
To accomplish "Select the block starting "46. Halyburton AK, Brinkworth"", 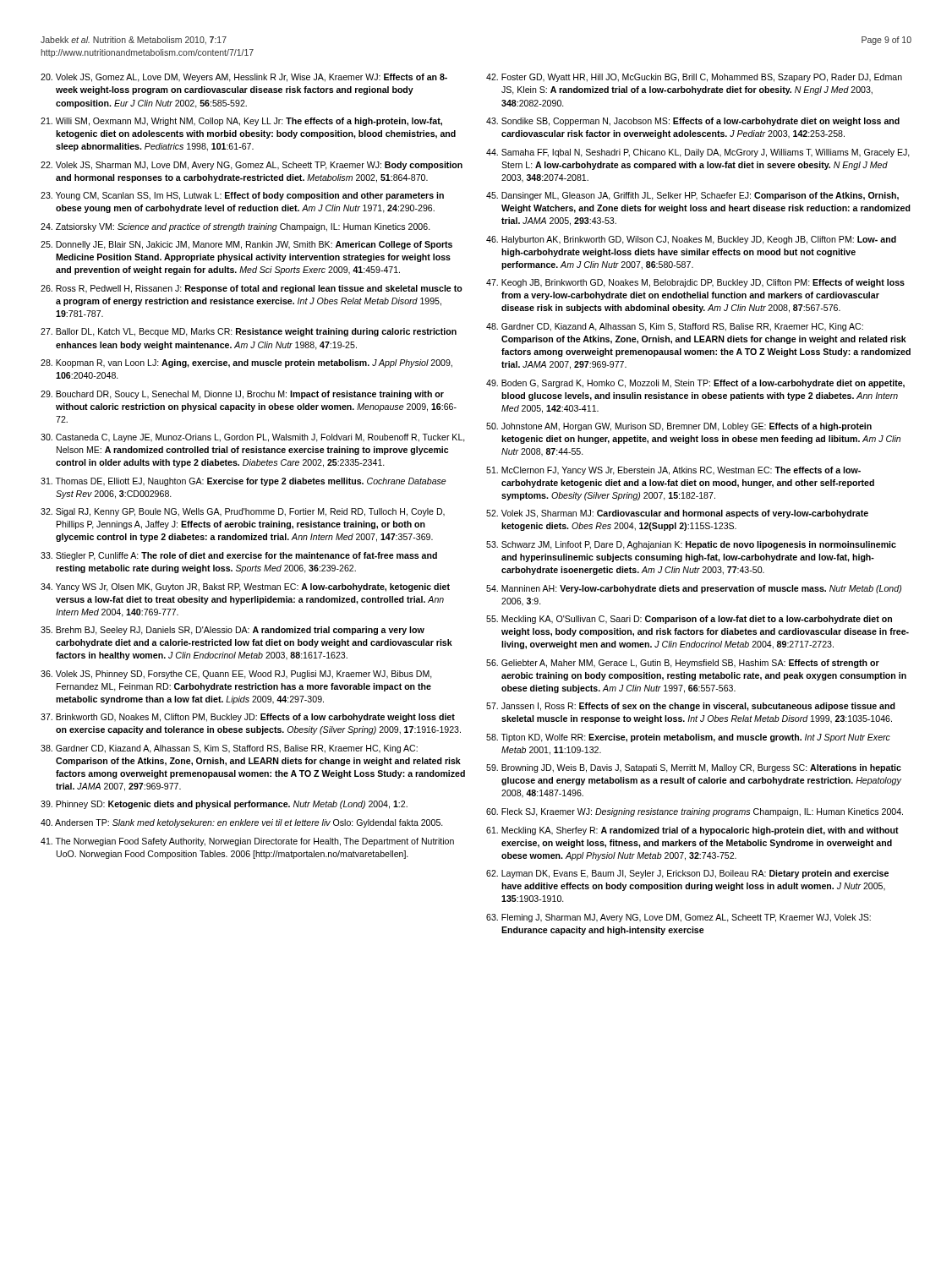I will coord(691,252).
